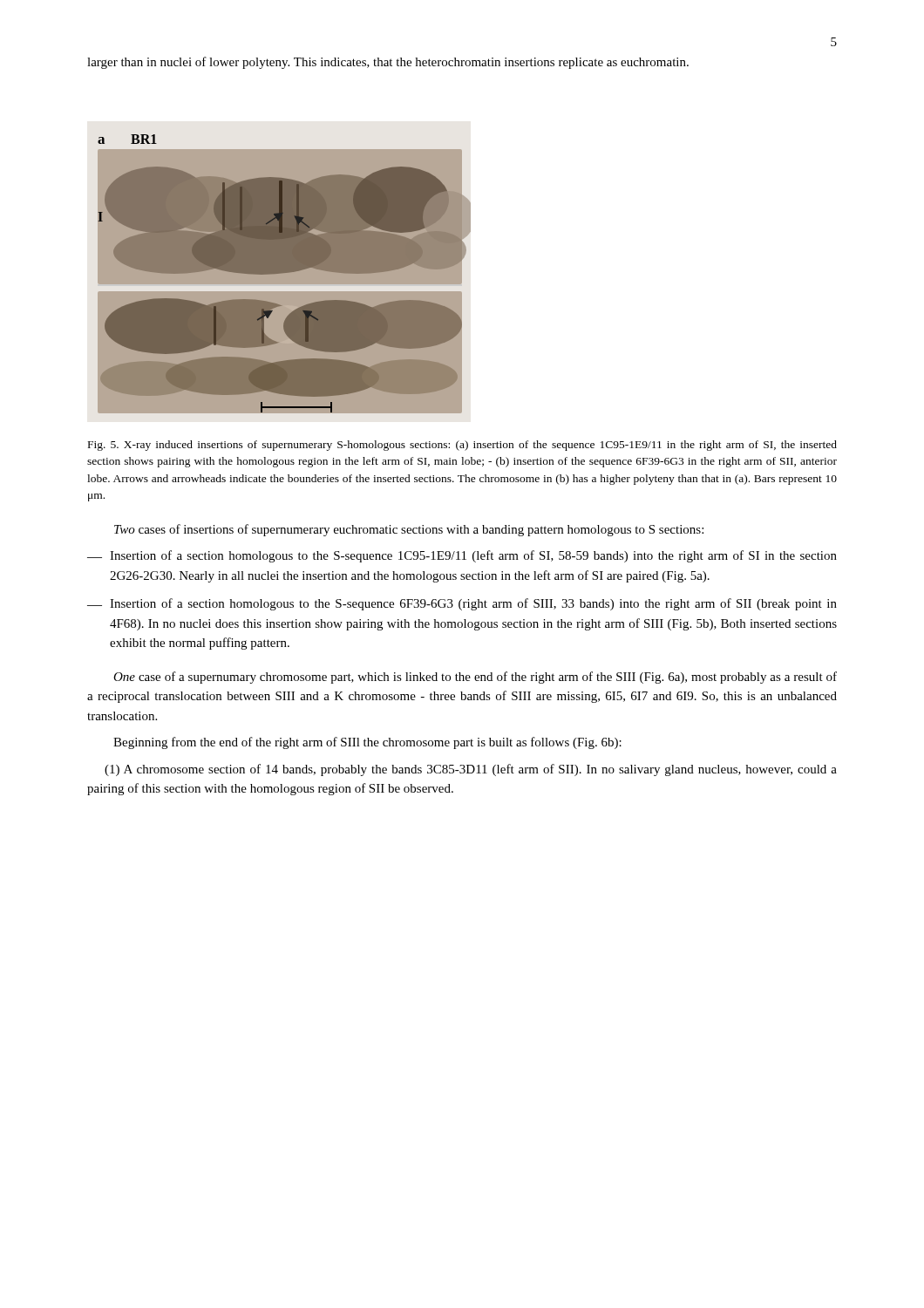Locate the text block starting "(1) A chromosome section of 14"
This screenshot has width=924, height=1308.
click(462, 779)
